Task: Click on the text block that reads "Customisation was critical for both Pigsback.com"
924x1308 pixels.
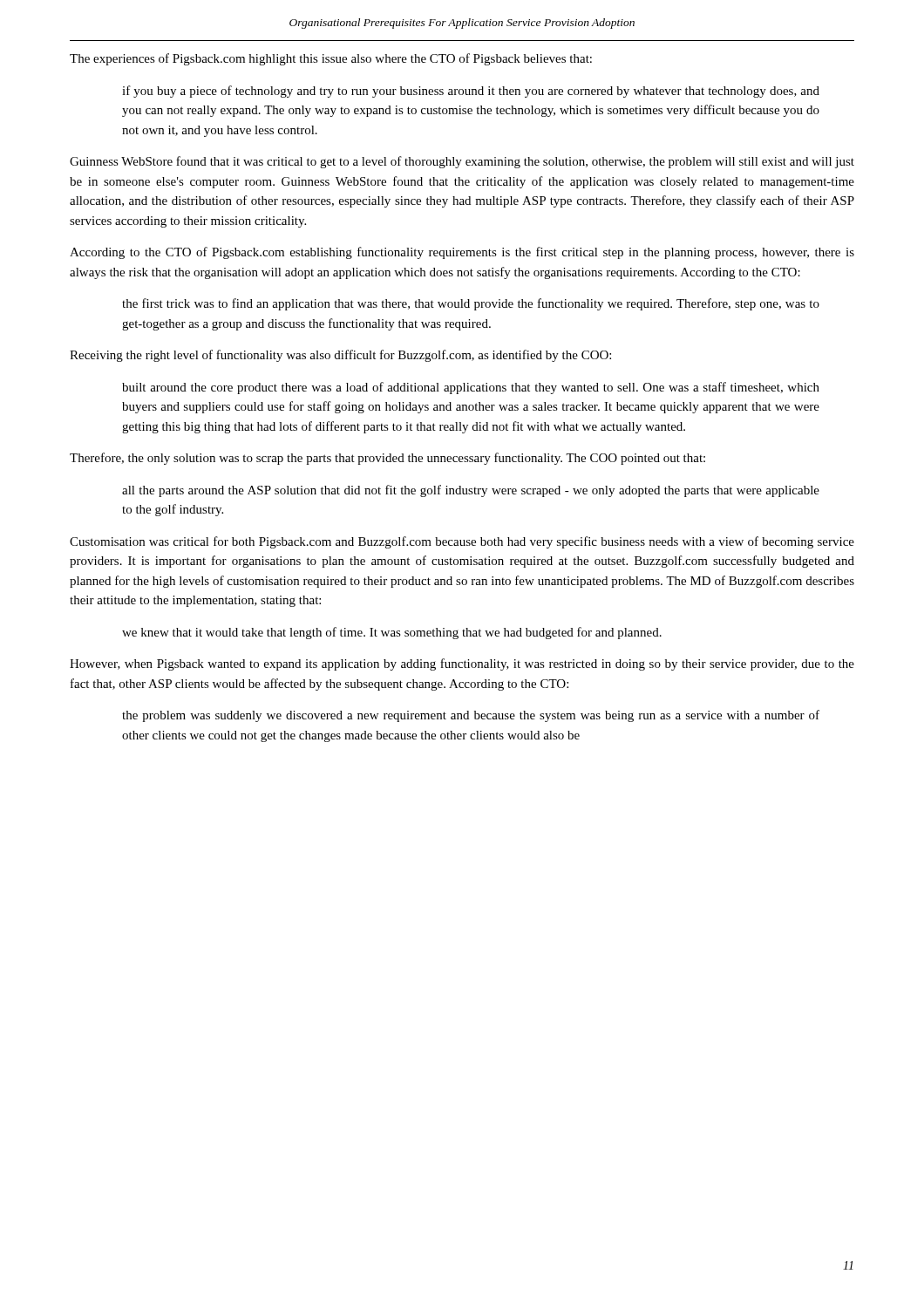Action: tap(462, 570)
